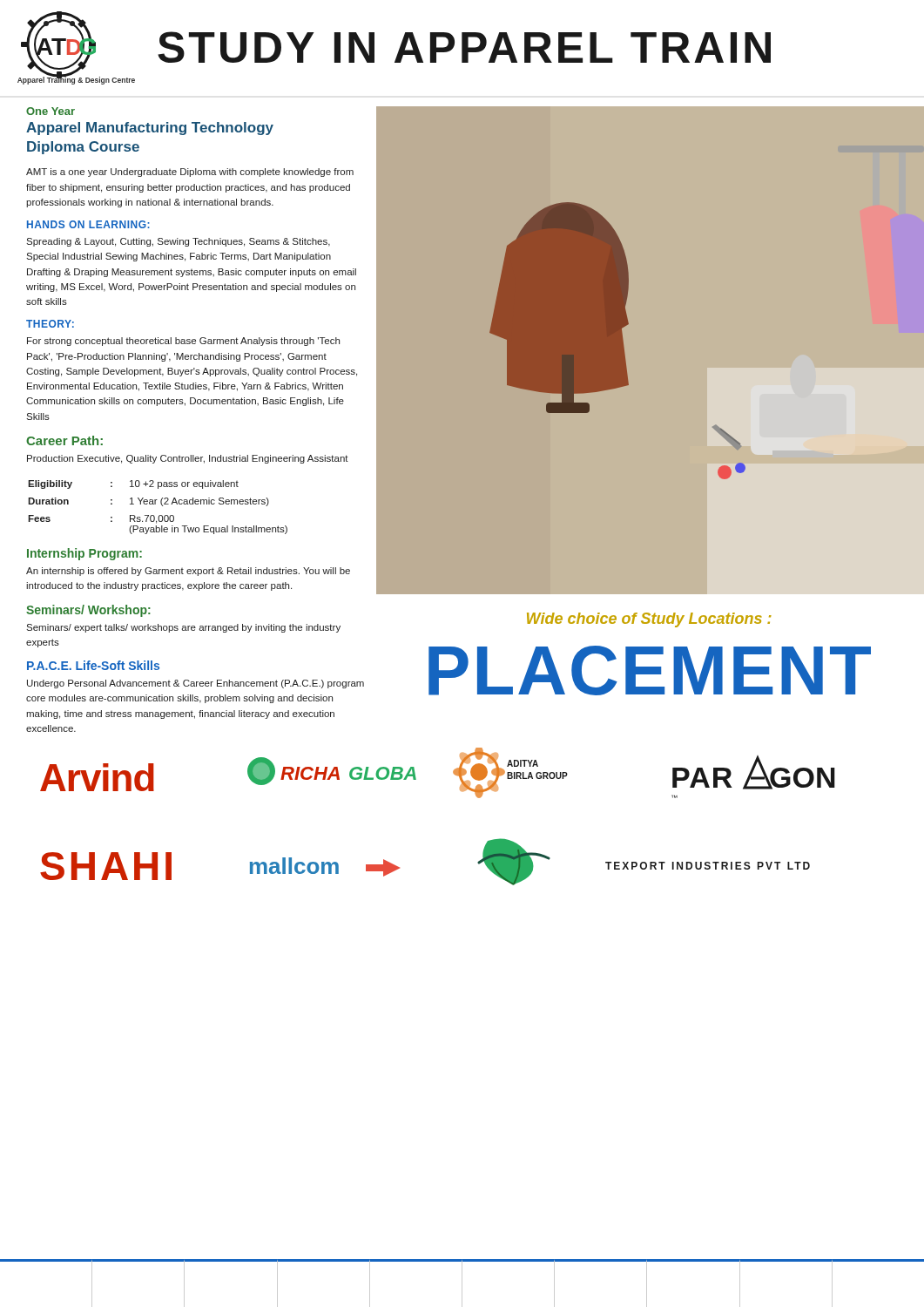Select the region starting "For strong conceptual theoretical base Garment"
924x1307 pixels.
[192, 379]
